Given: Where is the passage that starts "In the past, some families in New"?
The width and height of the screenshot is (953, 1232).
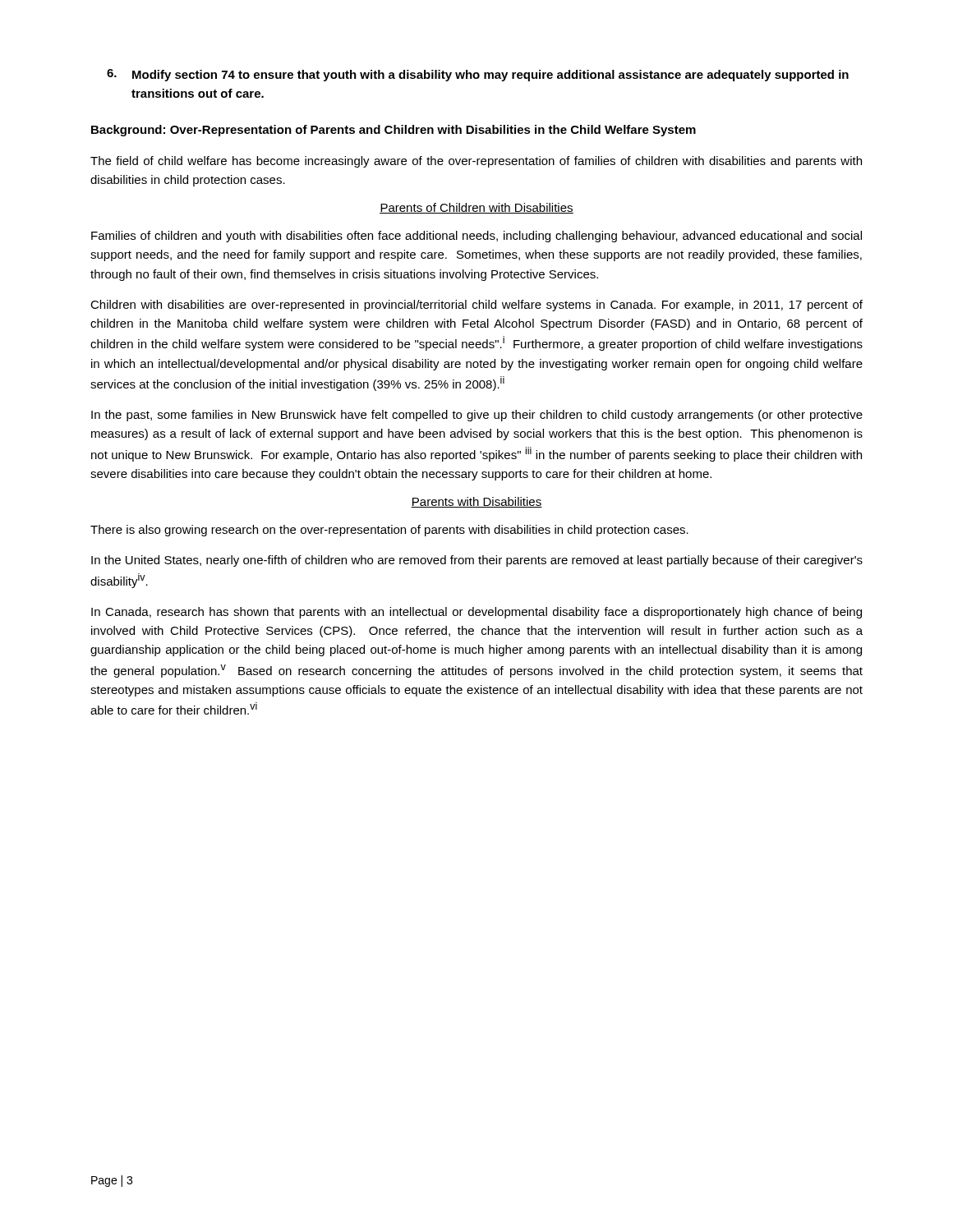Looking at the screenshot, I should point(476,444).
